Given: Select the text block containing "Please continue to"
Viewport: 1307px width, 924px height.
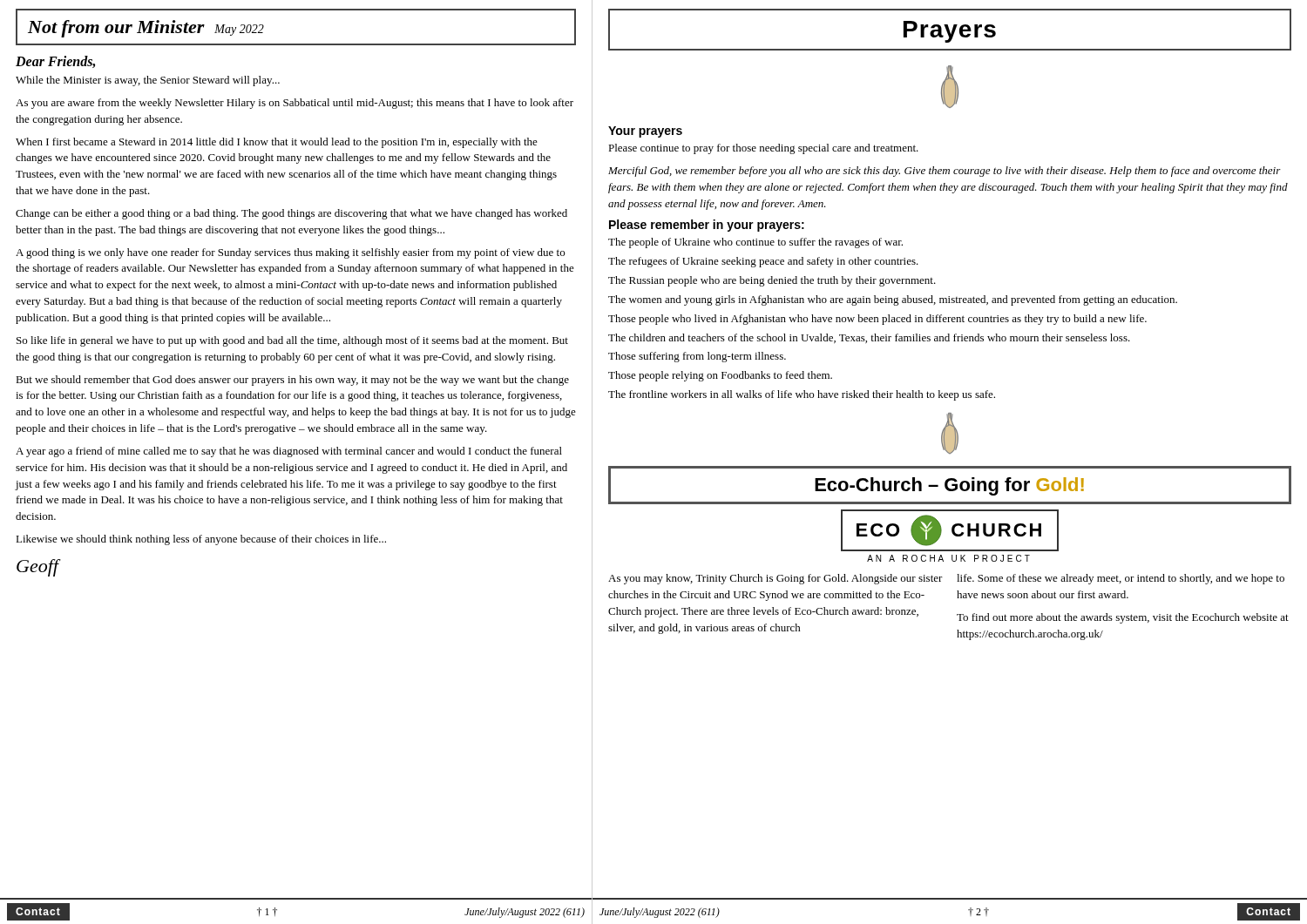Looking at the screenshot, I should point(763,149).
